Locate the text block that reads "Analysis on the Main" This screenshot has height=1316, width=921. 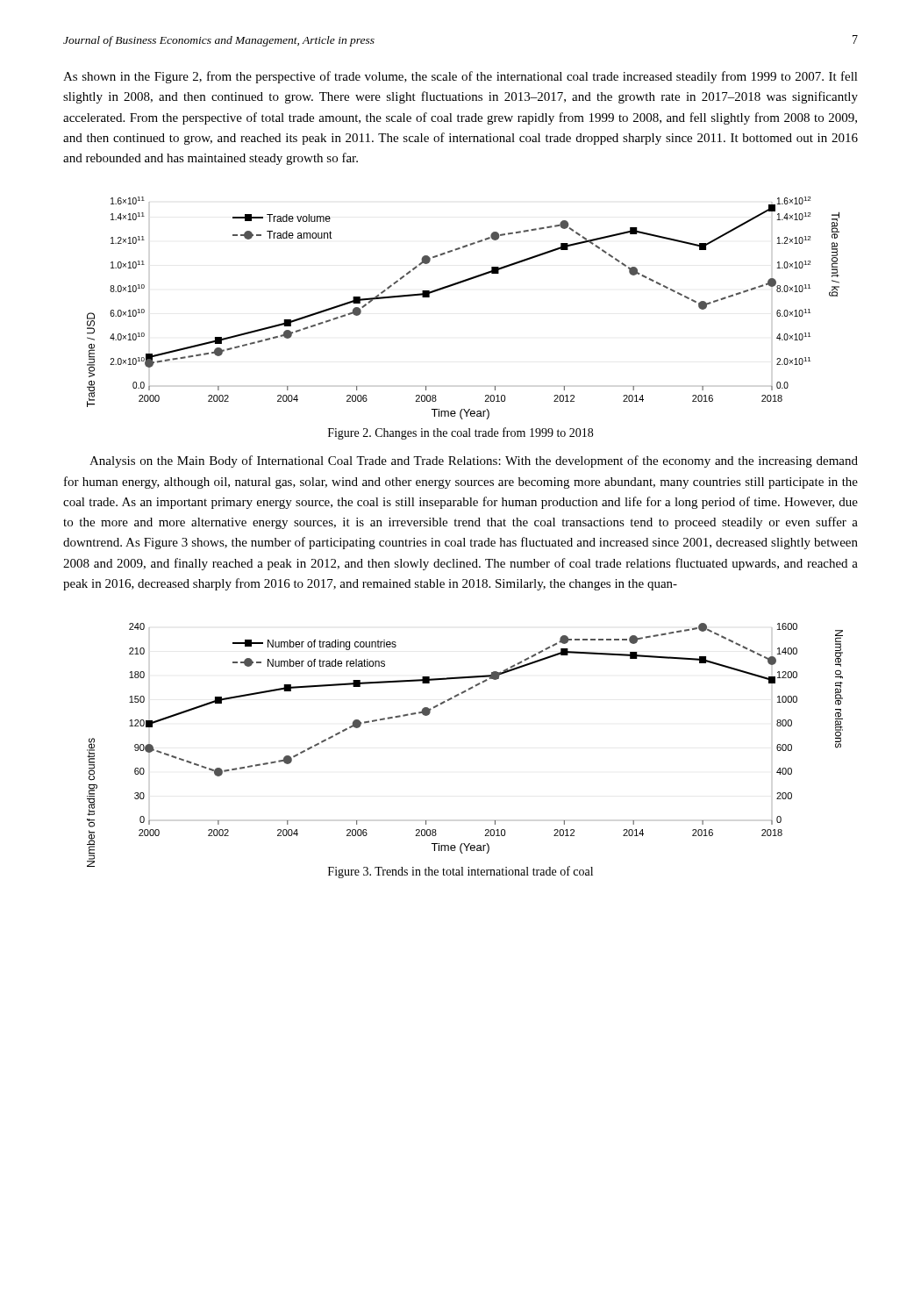[460, 522]
